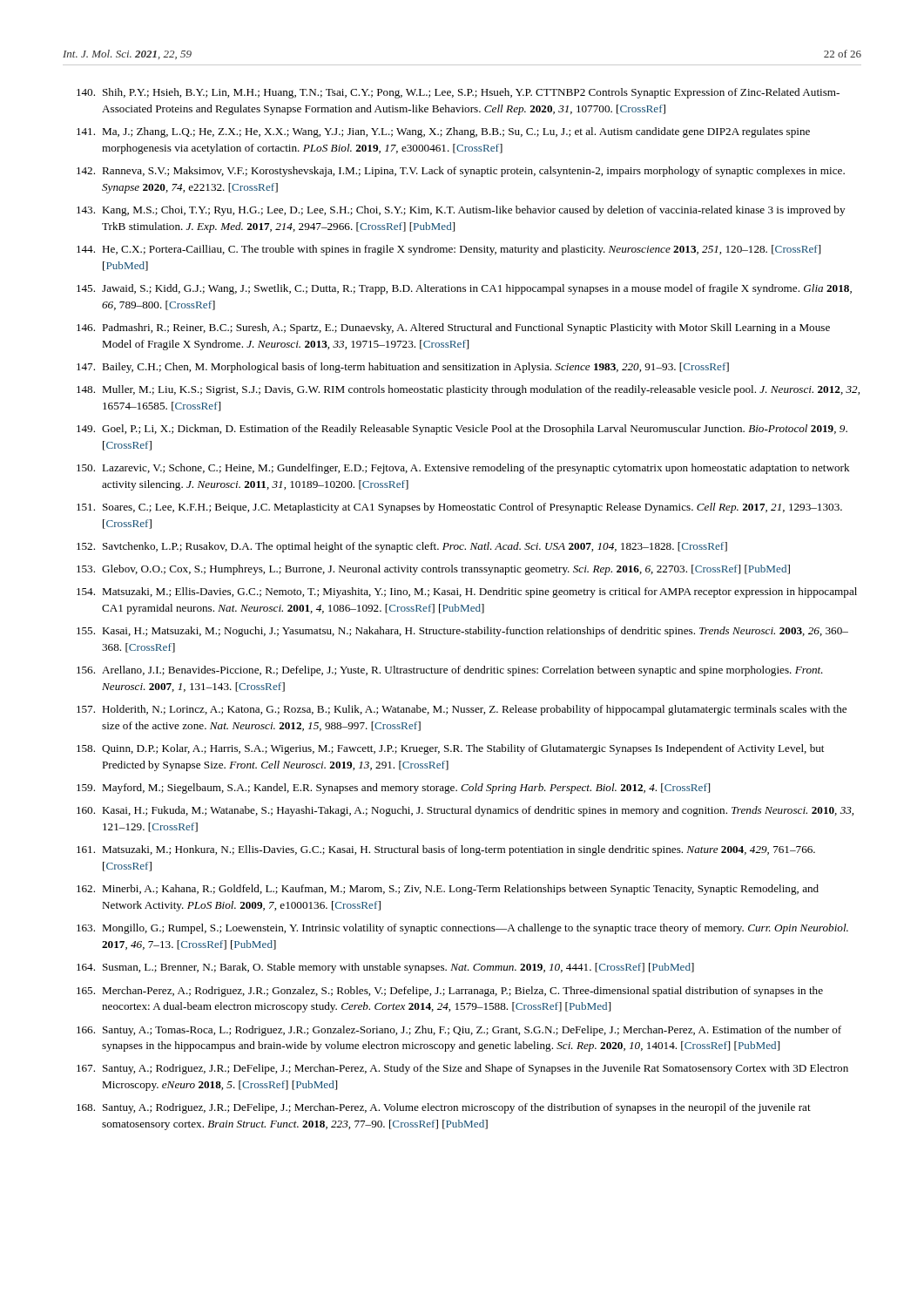Click on the list item containing "161. Matsuzaki, M.; Honkura, N.; Ellis-Davies,"

462,858
